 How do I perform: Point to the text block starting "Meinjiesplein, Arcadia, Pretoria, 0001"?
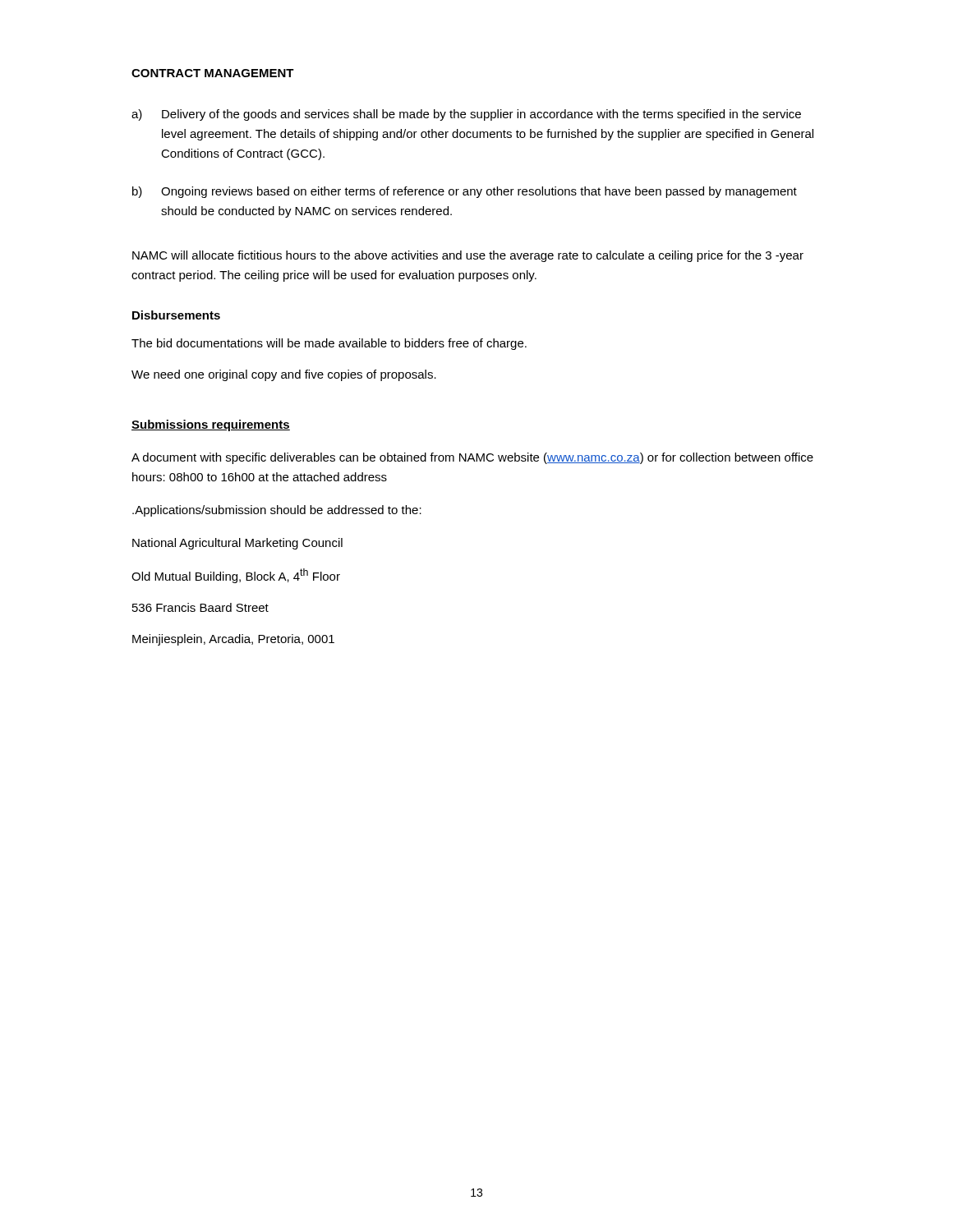233,639
